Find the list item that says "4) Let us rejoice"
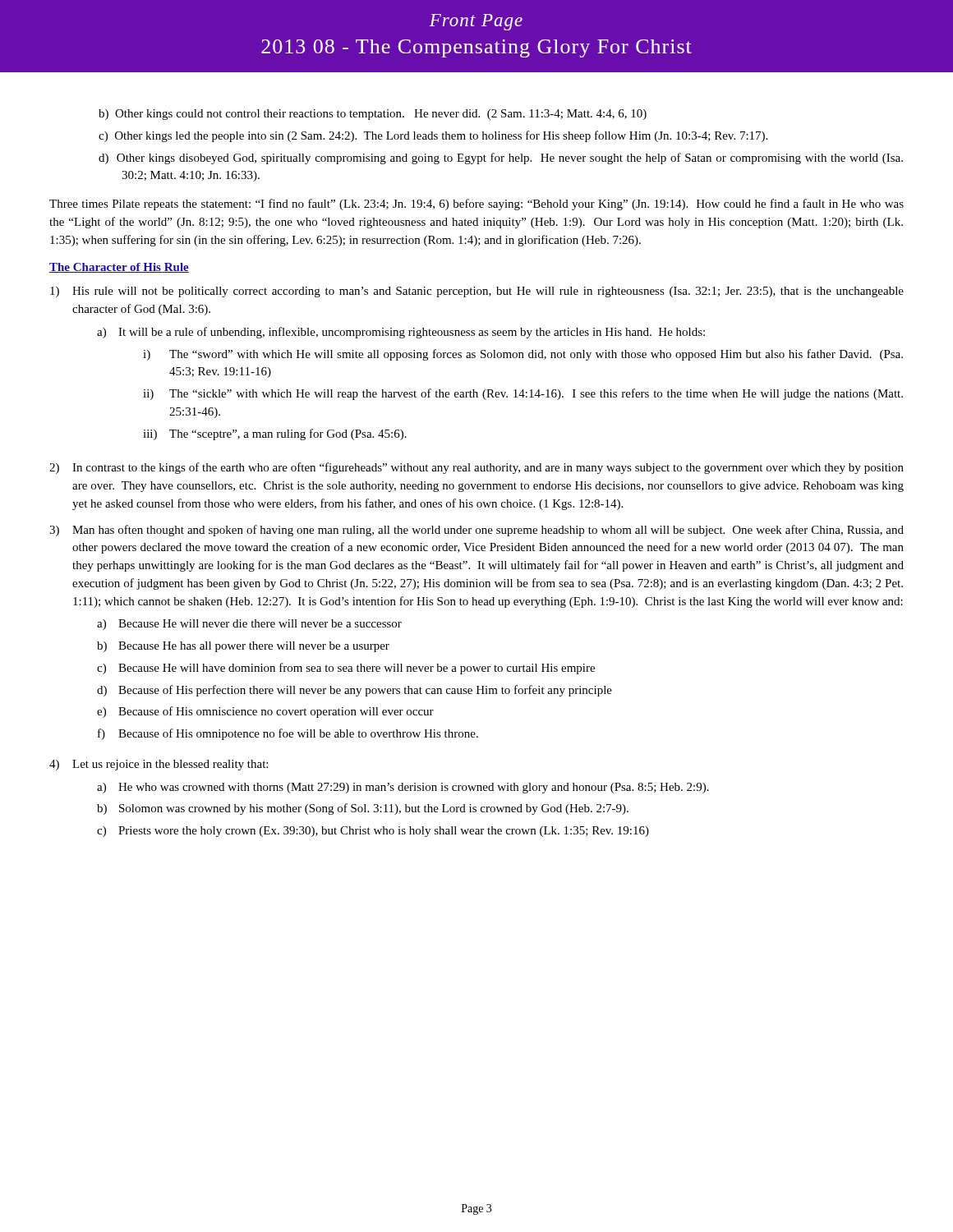953x1232 pixels. [476, 800]
